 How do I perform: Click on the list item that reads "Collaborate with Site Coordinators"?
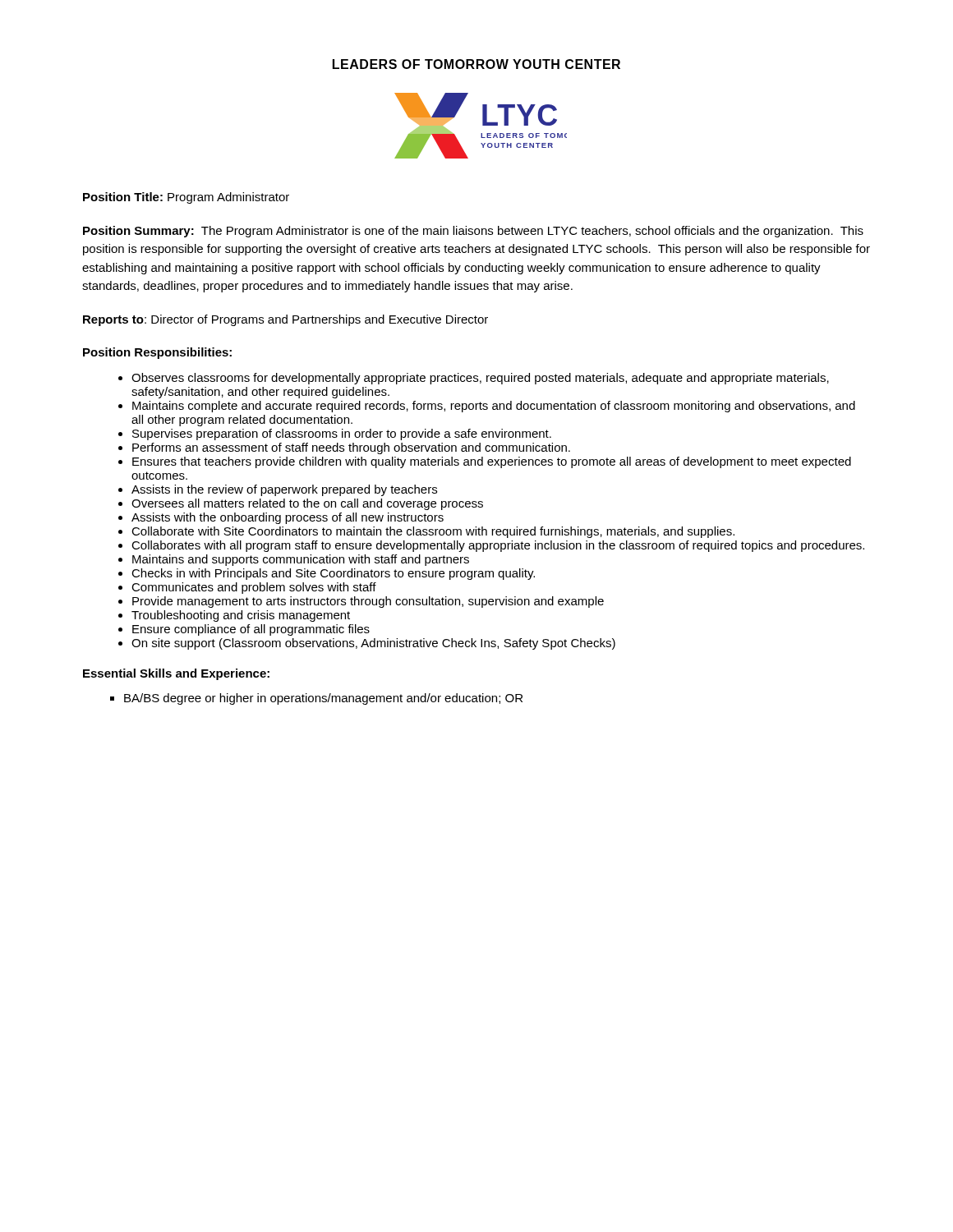coord(434,531)
